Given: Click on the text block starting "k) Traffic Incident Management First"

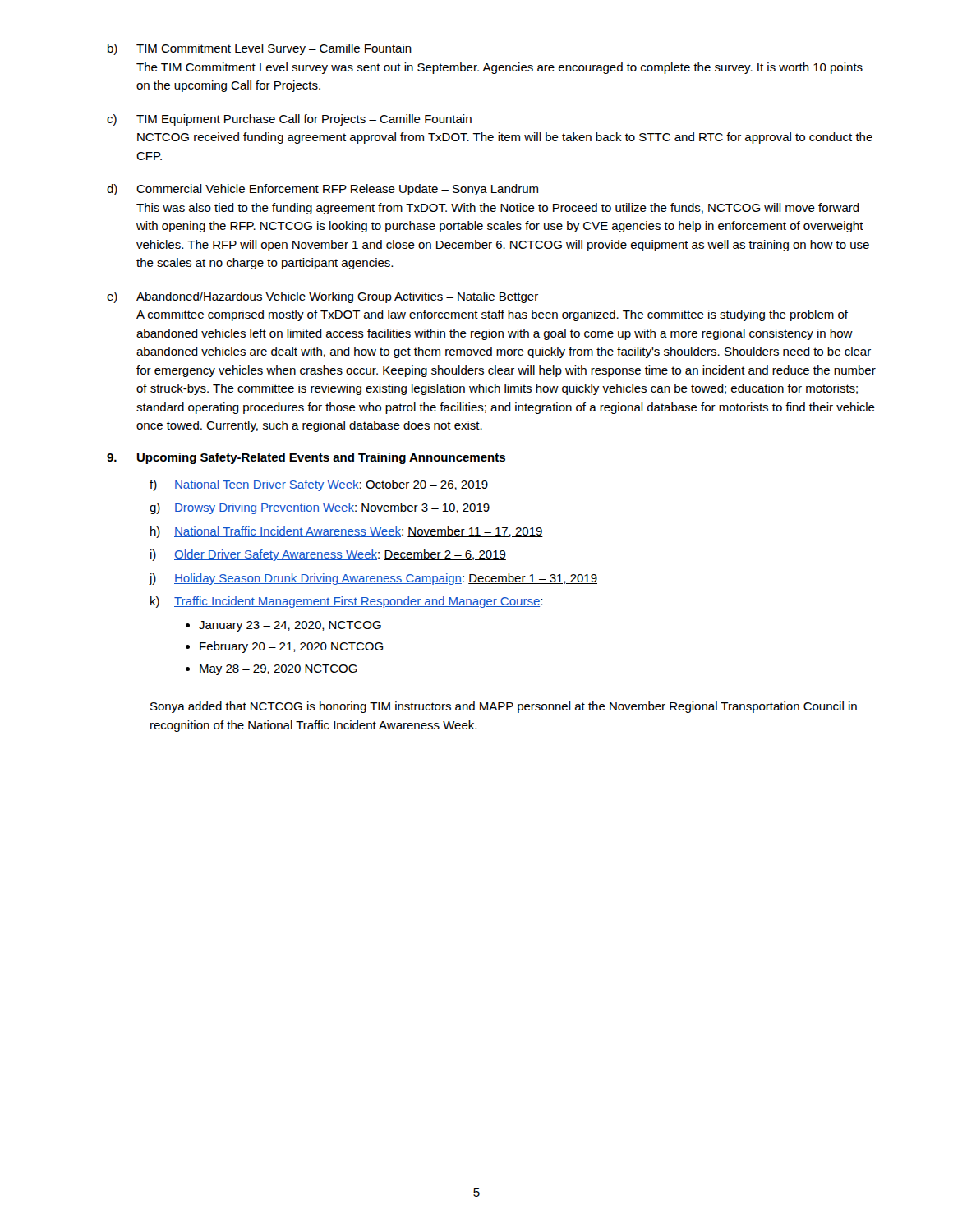Looking at the screenshot, I should 346,637.
